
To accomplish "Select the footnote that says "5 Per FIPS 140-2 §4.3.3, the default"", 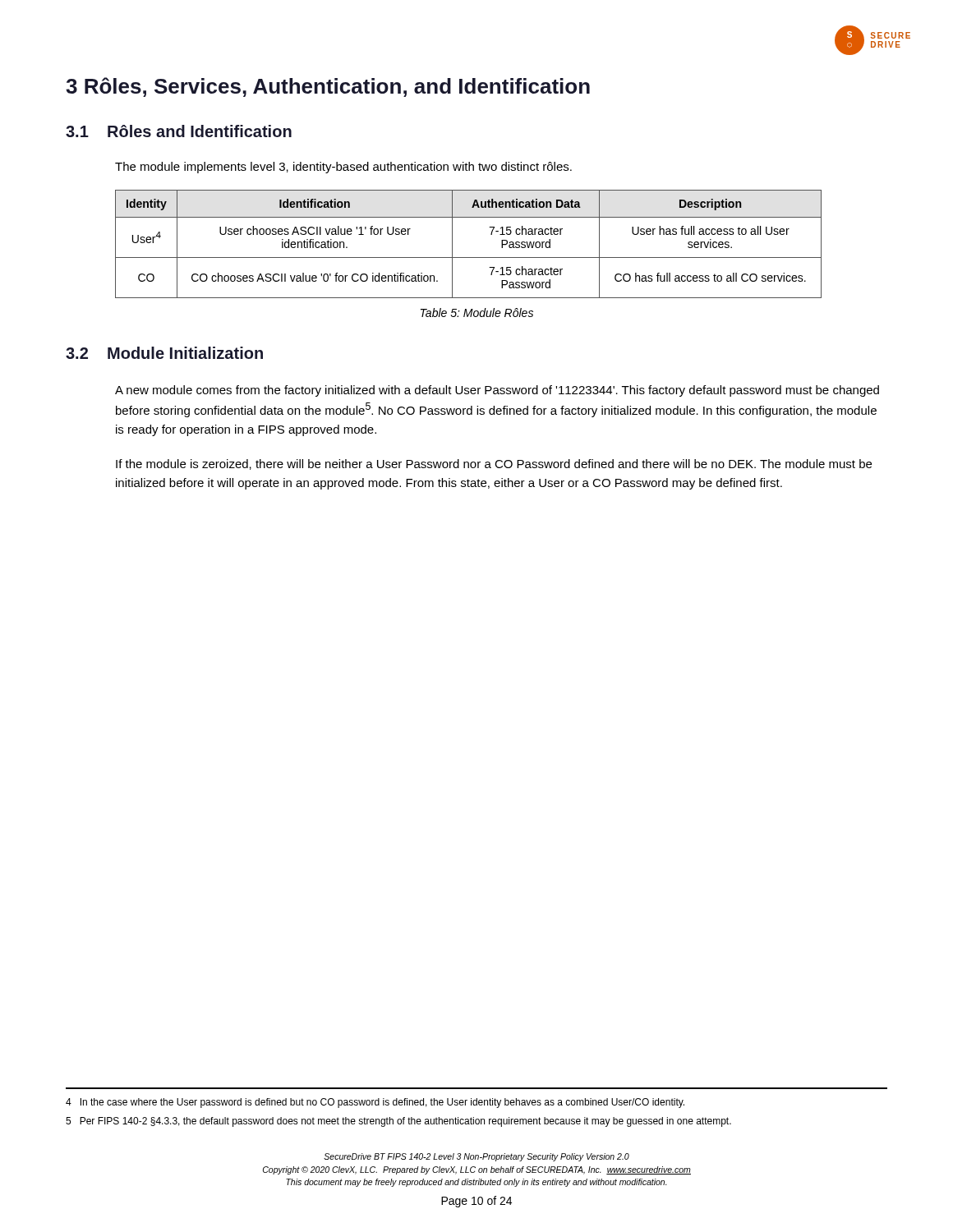I will pos(399,1121).
